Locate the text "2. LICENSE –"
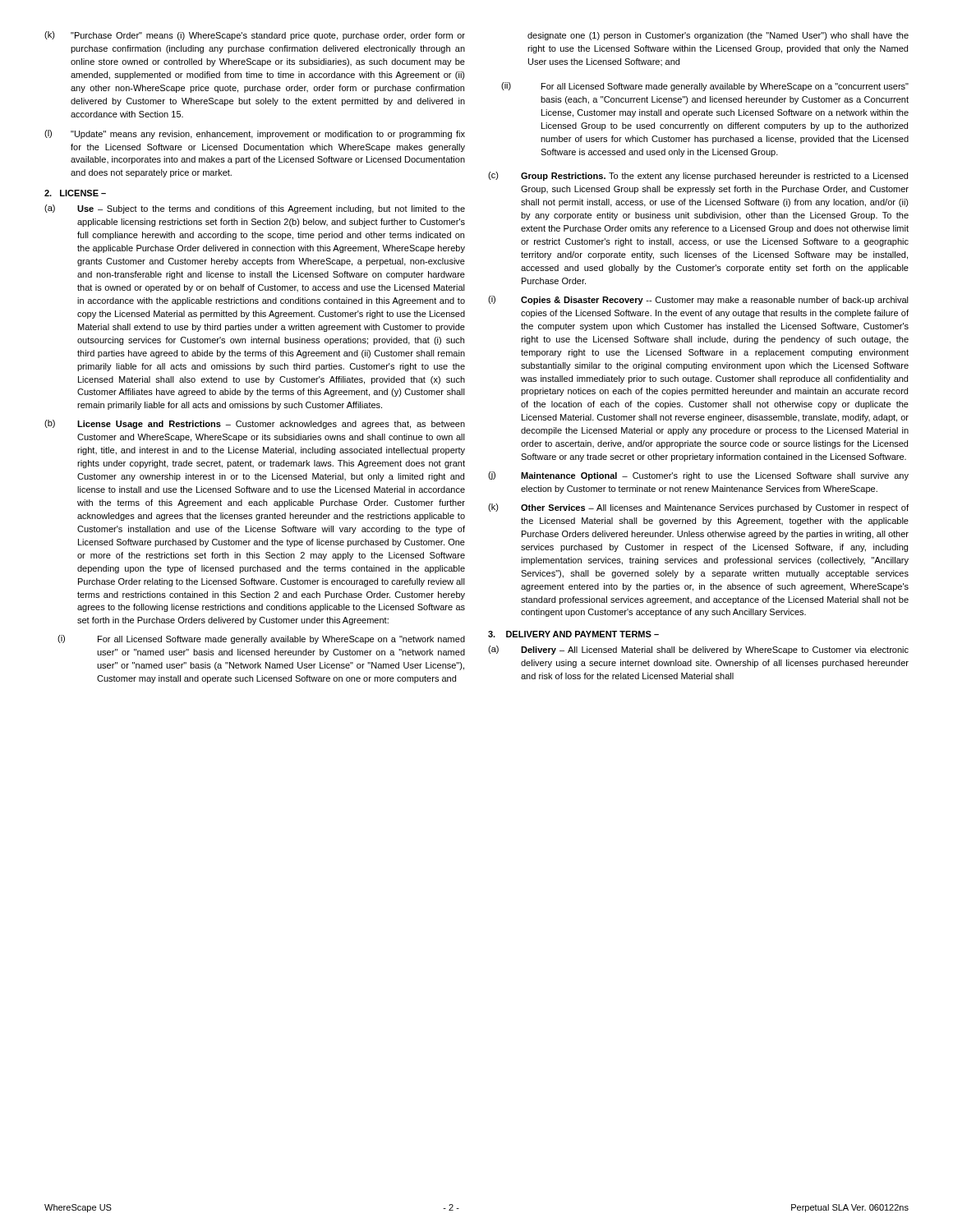This screenshot has height=1232, width=953. coord(75,193)
